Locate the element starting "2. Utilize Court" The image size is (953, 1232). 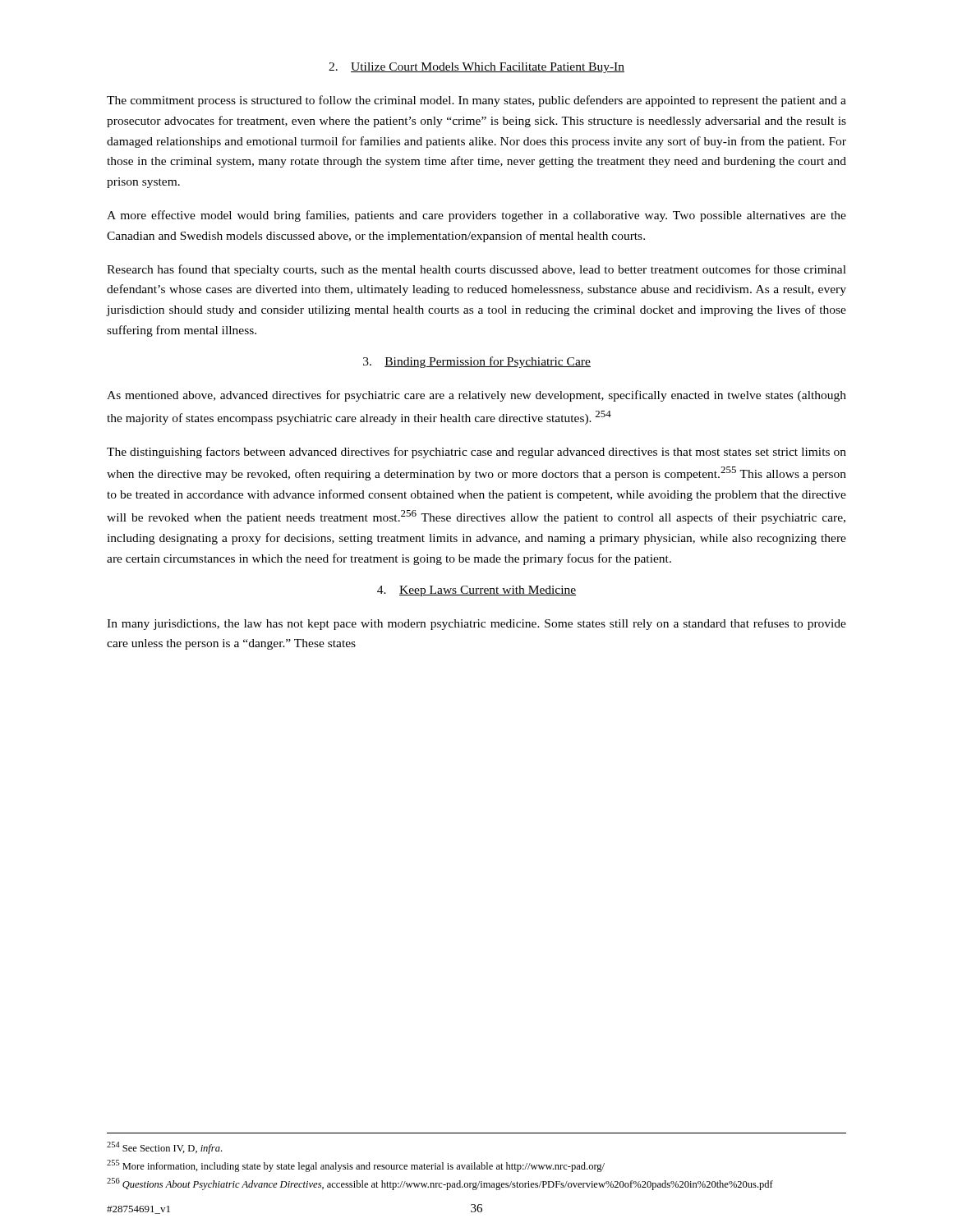476,66
